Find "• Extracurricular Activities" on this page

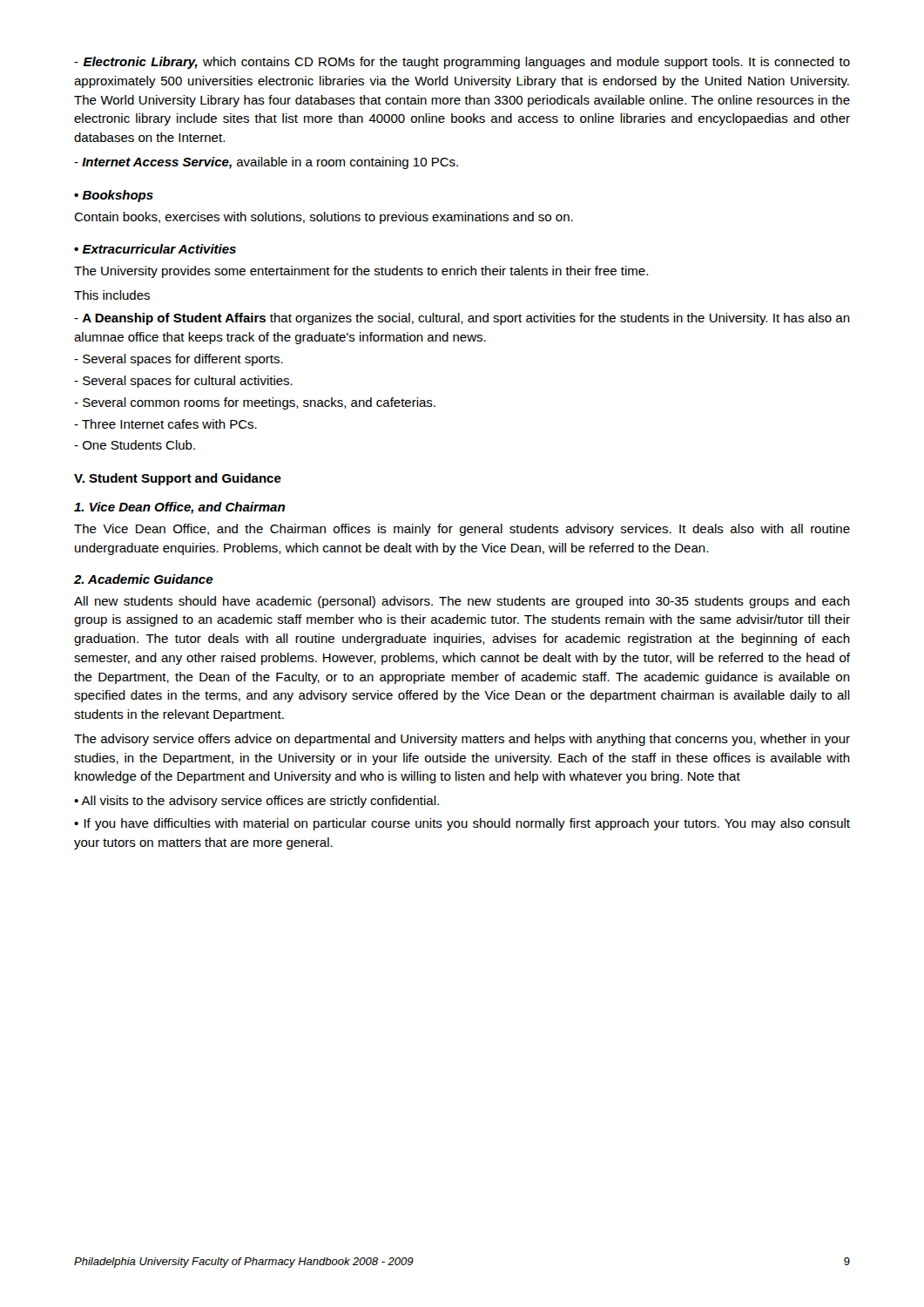pyautogui.click(x=155, y=249)
